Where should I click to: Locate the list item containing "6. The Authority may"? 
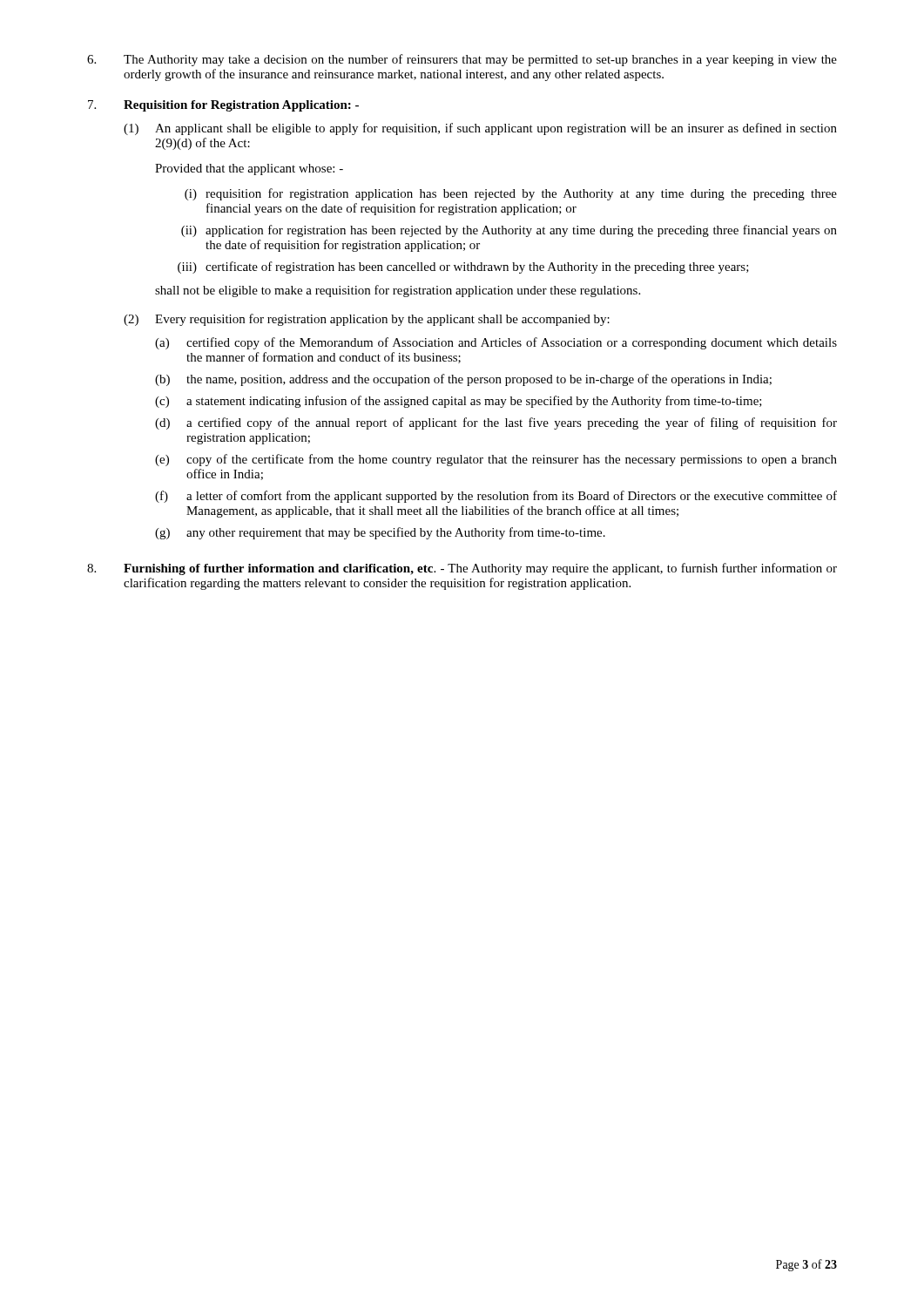coord(462,67)
